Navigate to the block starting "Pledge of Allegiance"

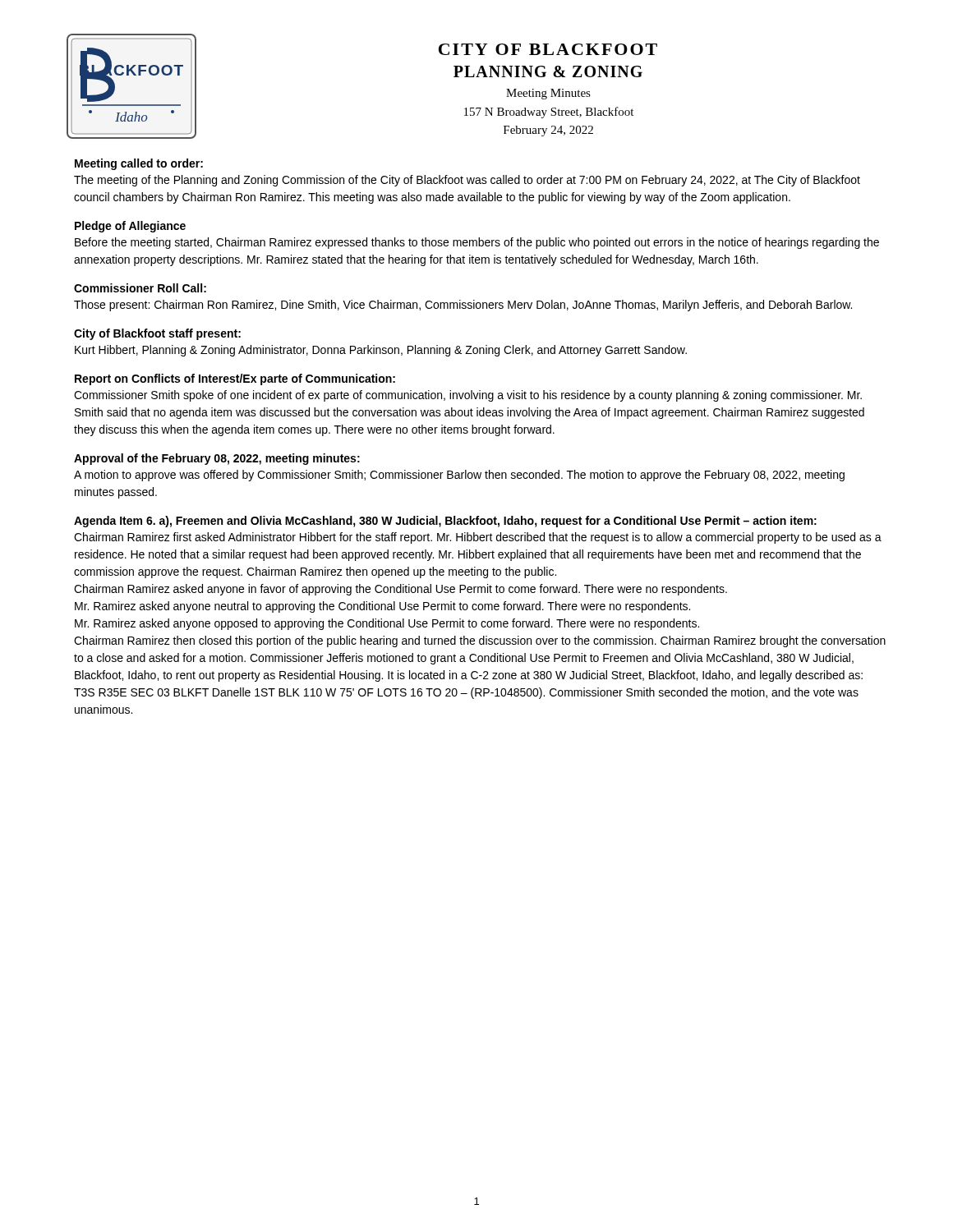click(x=130, y=226)
